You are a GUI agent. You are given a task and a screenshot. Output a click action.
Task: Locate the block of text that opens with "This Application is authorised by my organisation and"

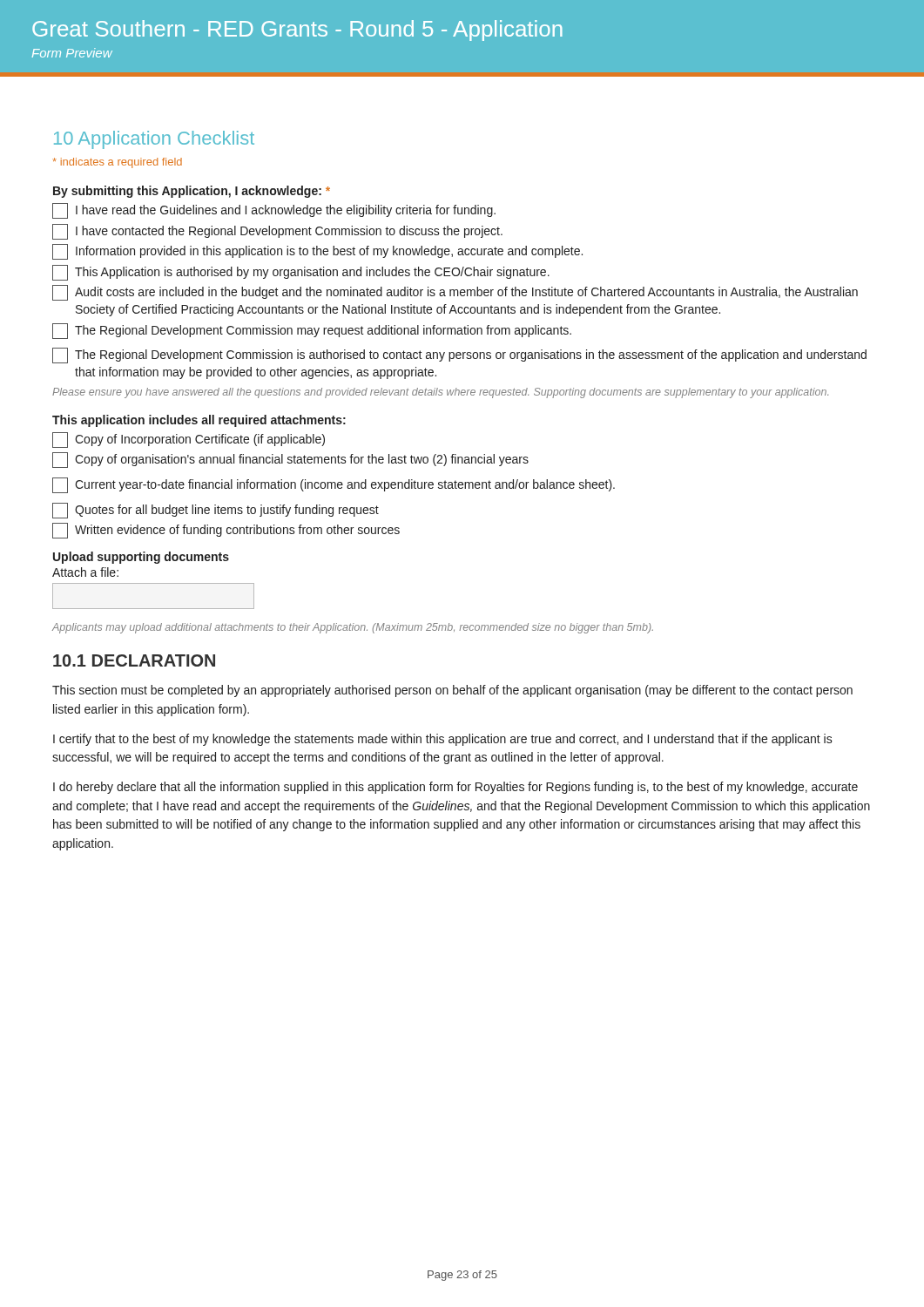301,272
